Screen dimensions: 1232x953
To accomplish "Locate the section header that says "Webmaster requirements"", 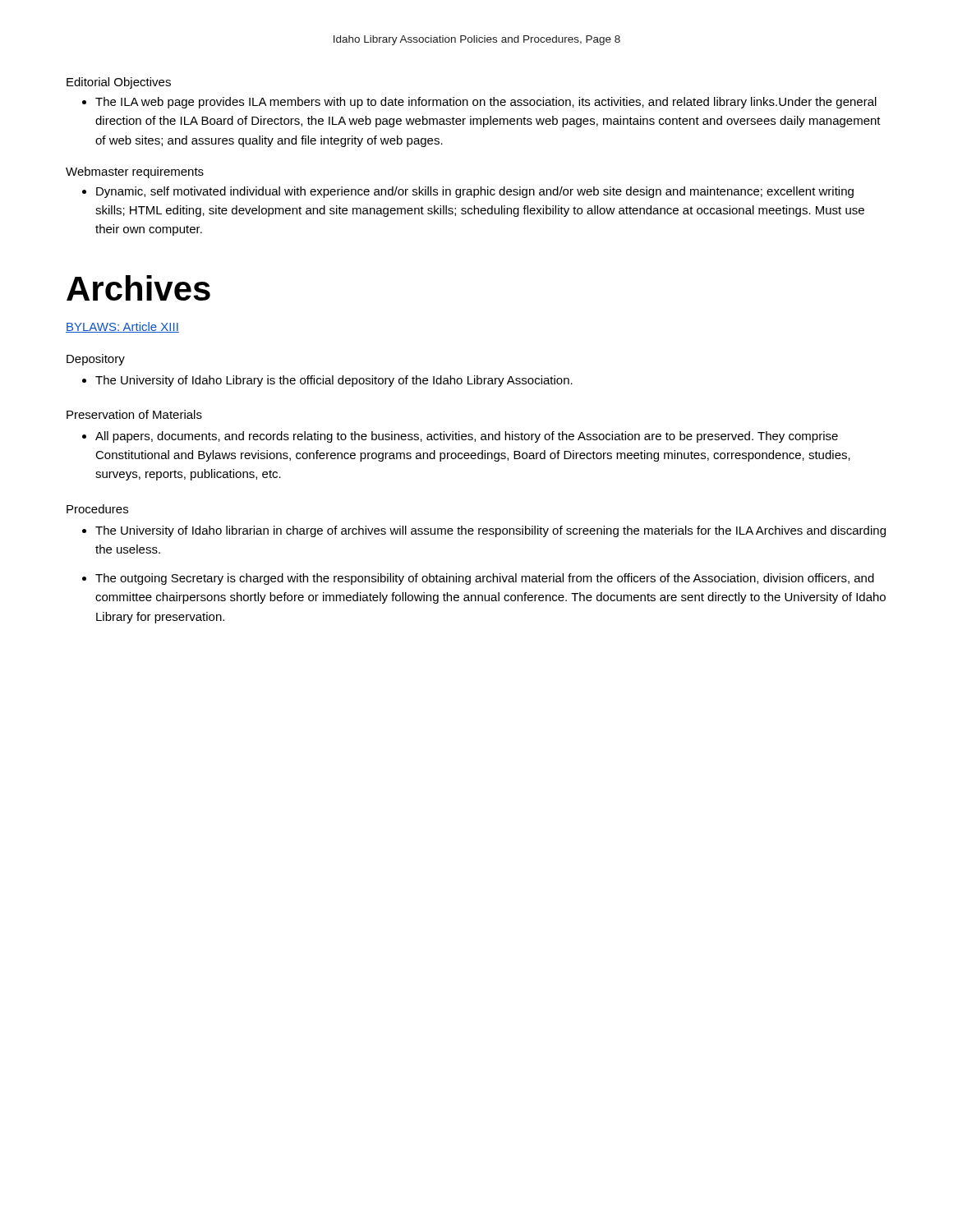I will coord(135,171).
